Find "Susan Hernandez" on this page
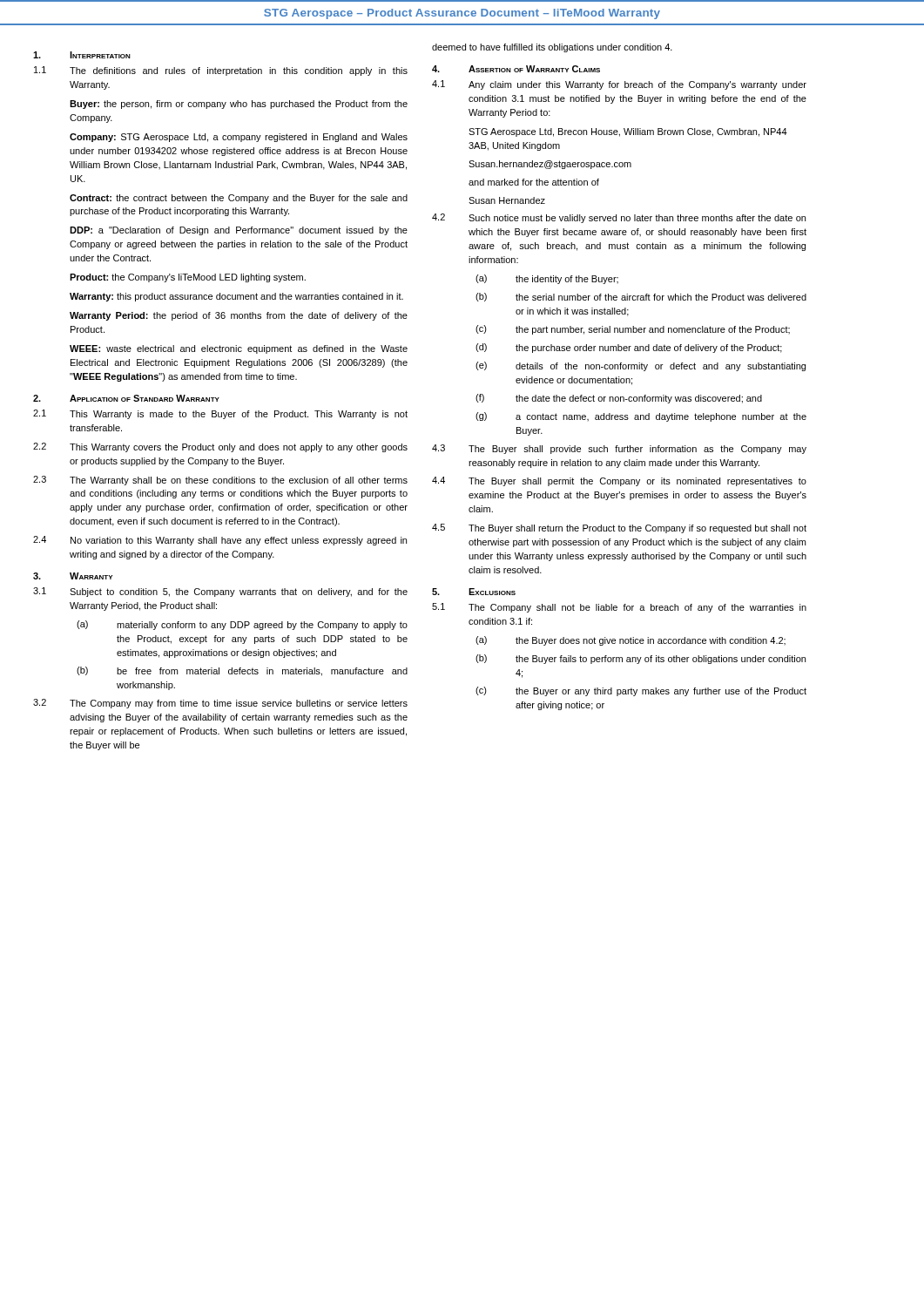Image resolution: width=924 pixels, height=1307 pixels. [x=507, y=200]
